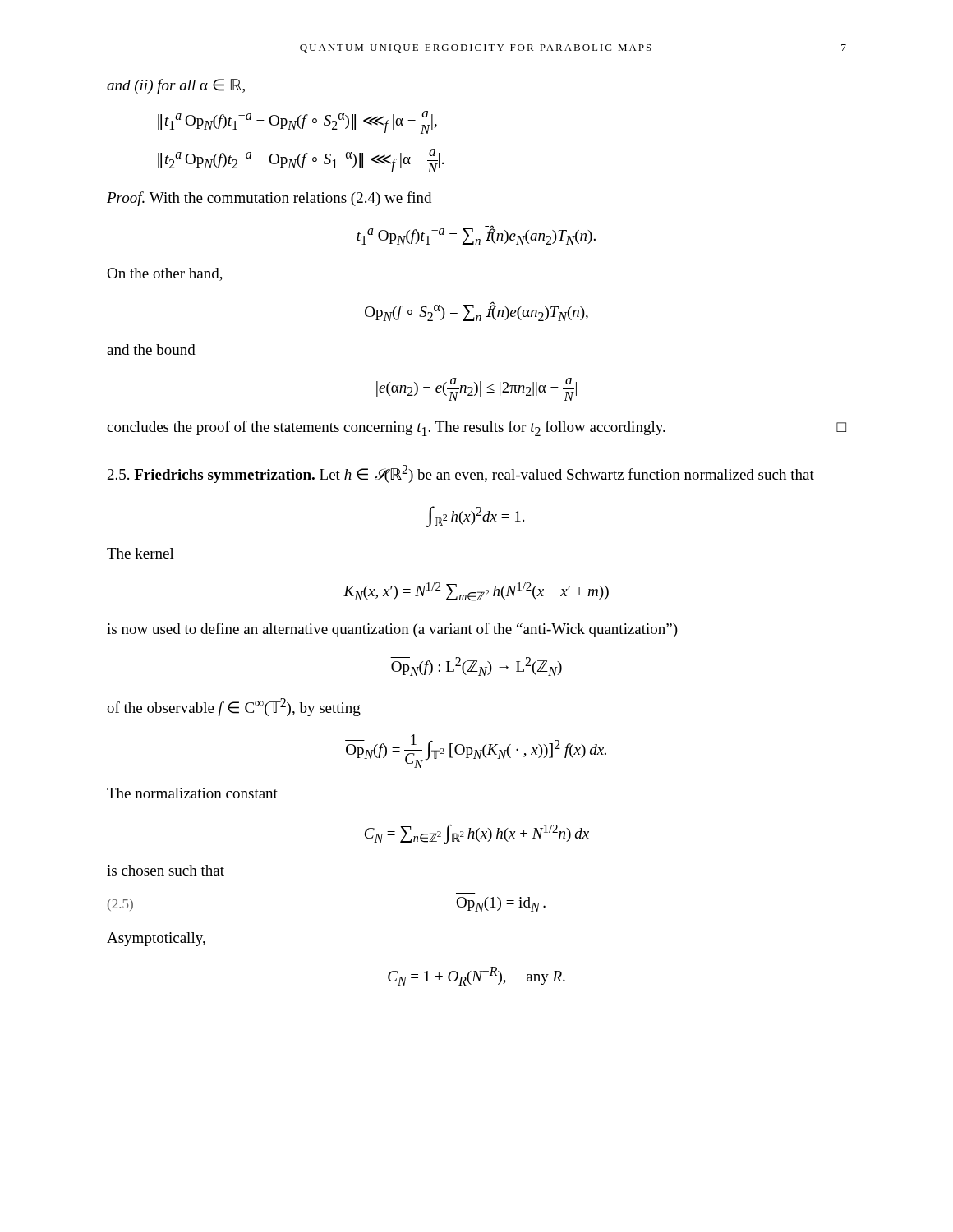Select the text block starting "concludes the proof of the statements"
This screenshot has height=1232, width=953.
476,428
